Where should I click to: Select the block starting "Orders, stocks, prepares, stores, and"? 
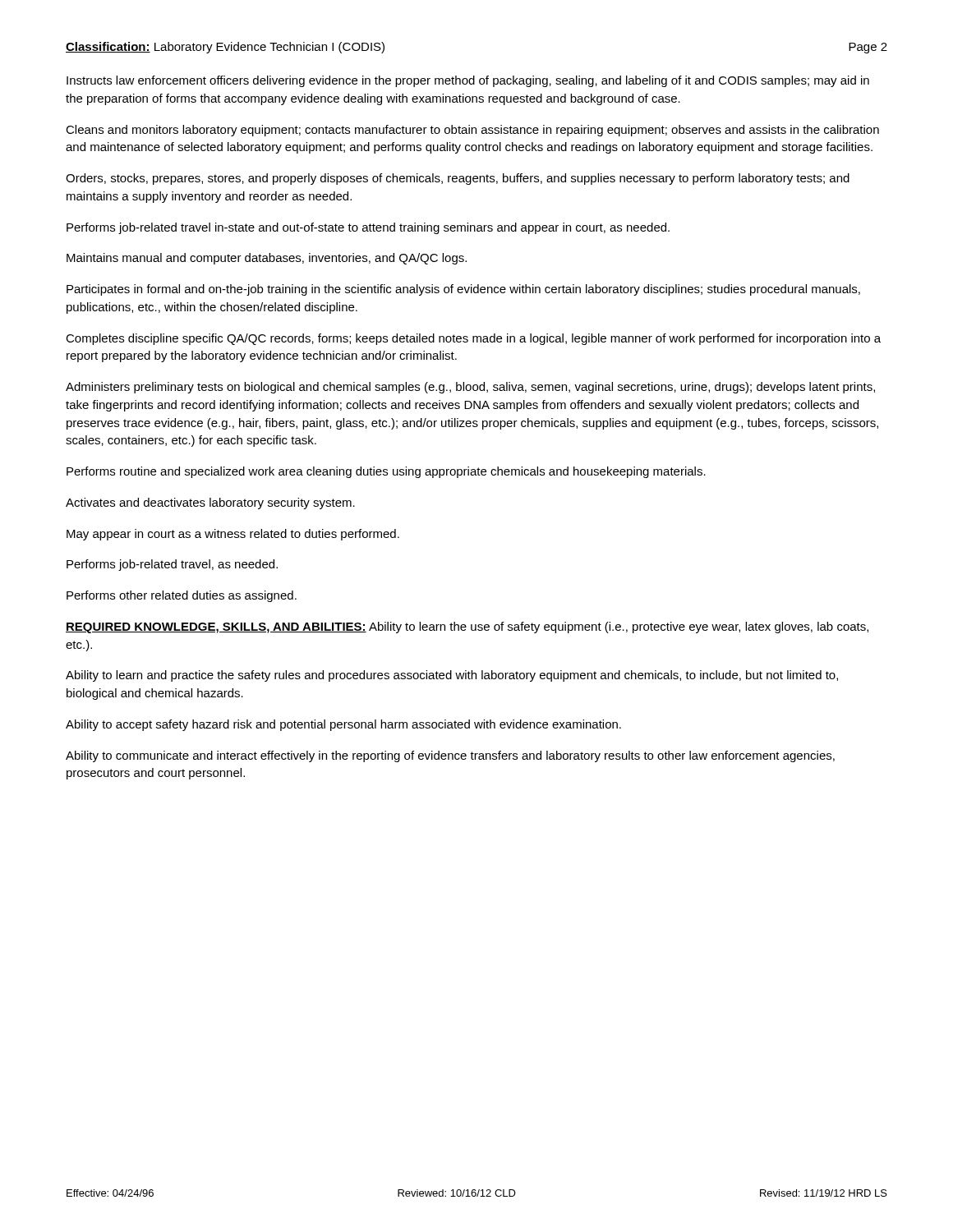point(458,187)
